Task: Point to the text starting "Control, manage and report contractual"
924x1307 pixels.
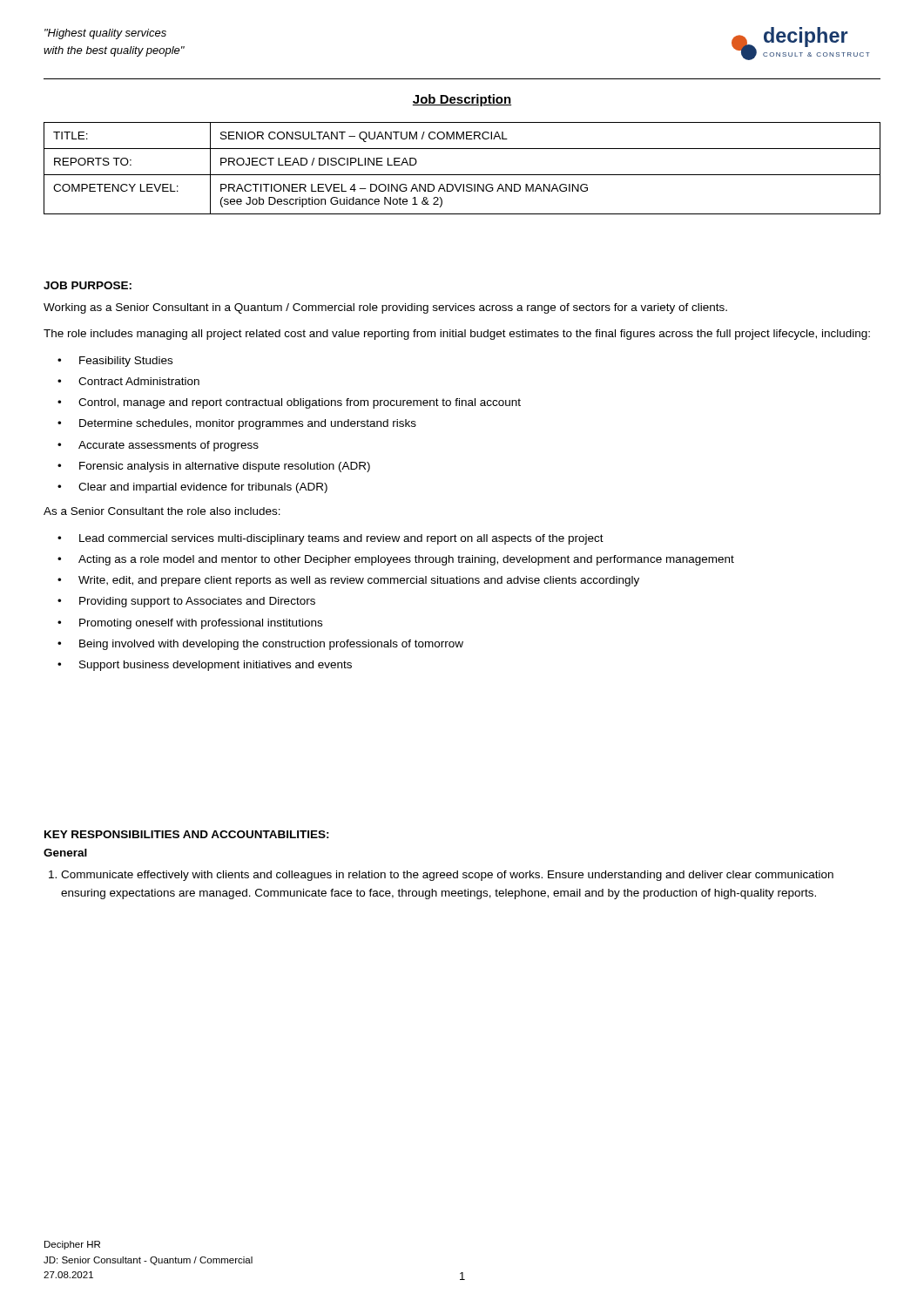Action: 300,402
